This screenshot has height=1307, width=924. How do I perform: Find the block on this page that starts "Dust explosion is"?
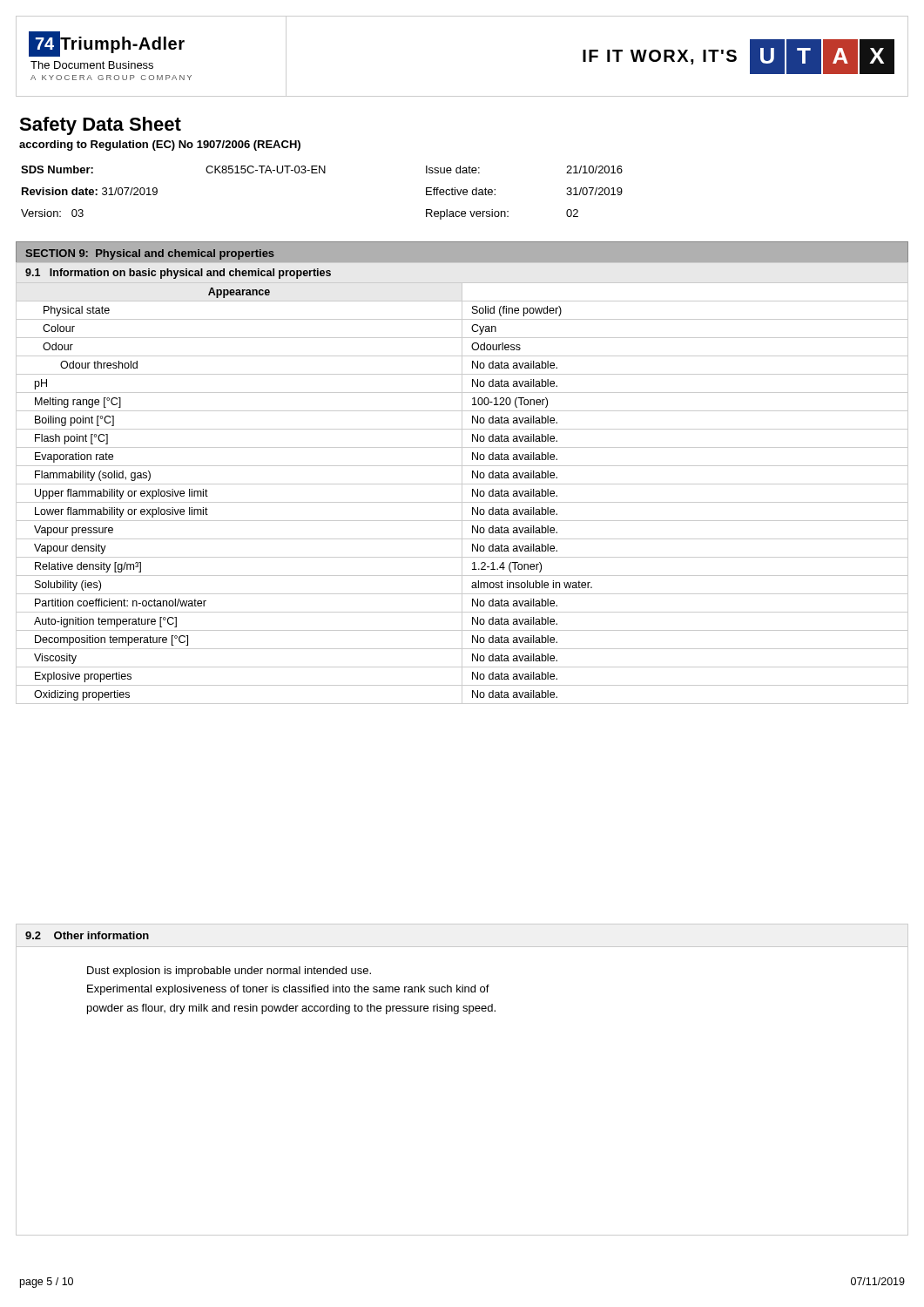click(x=291, y=989)
